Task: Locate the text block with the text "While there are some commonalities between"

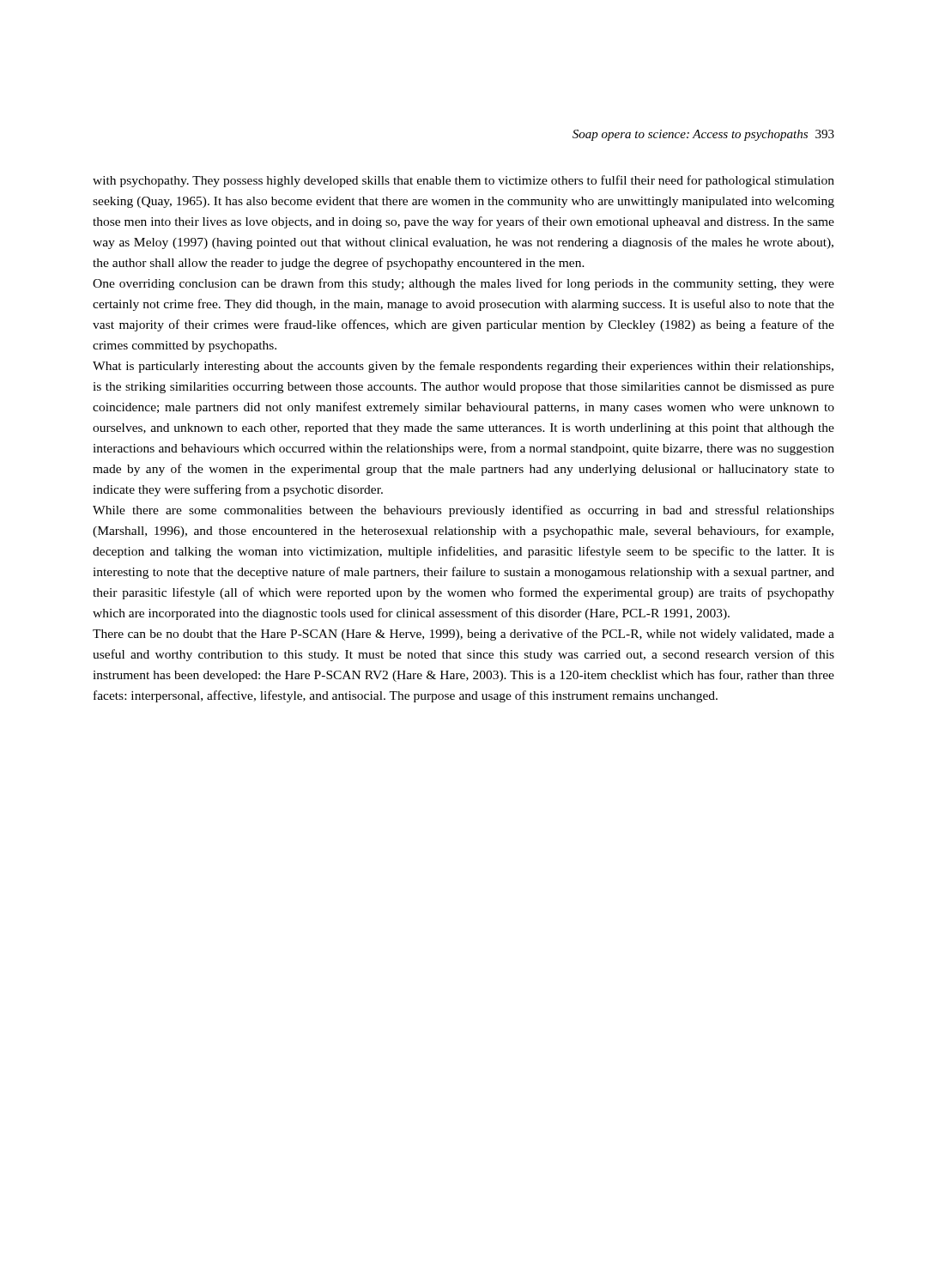Action: [464, 562]
